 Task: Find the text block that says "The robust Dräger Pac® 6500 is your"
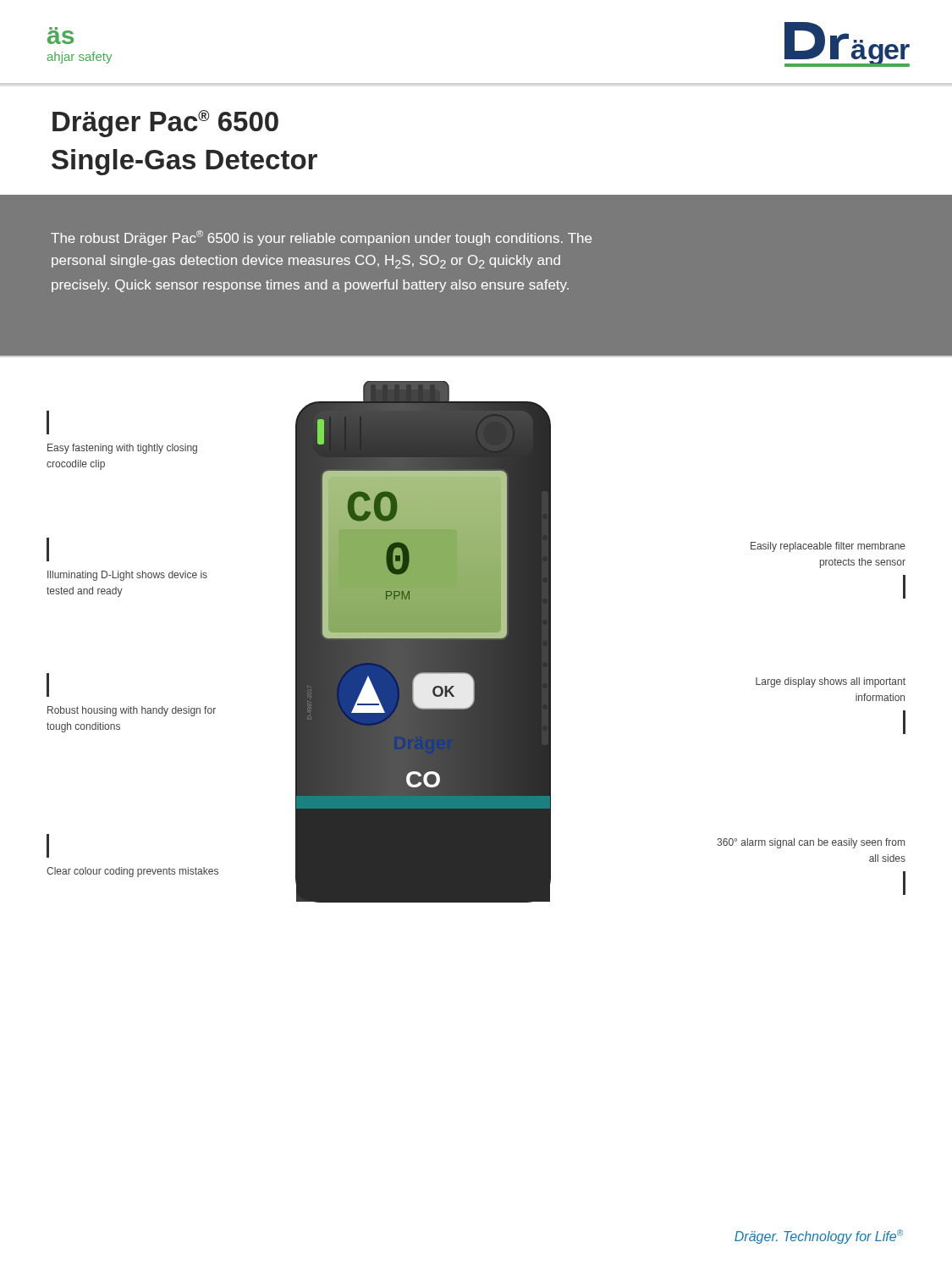(322, 261)
